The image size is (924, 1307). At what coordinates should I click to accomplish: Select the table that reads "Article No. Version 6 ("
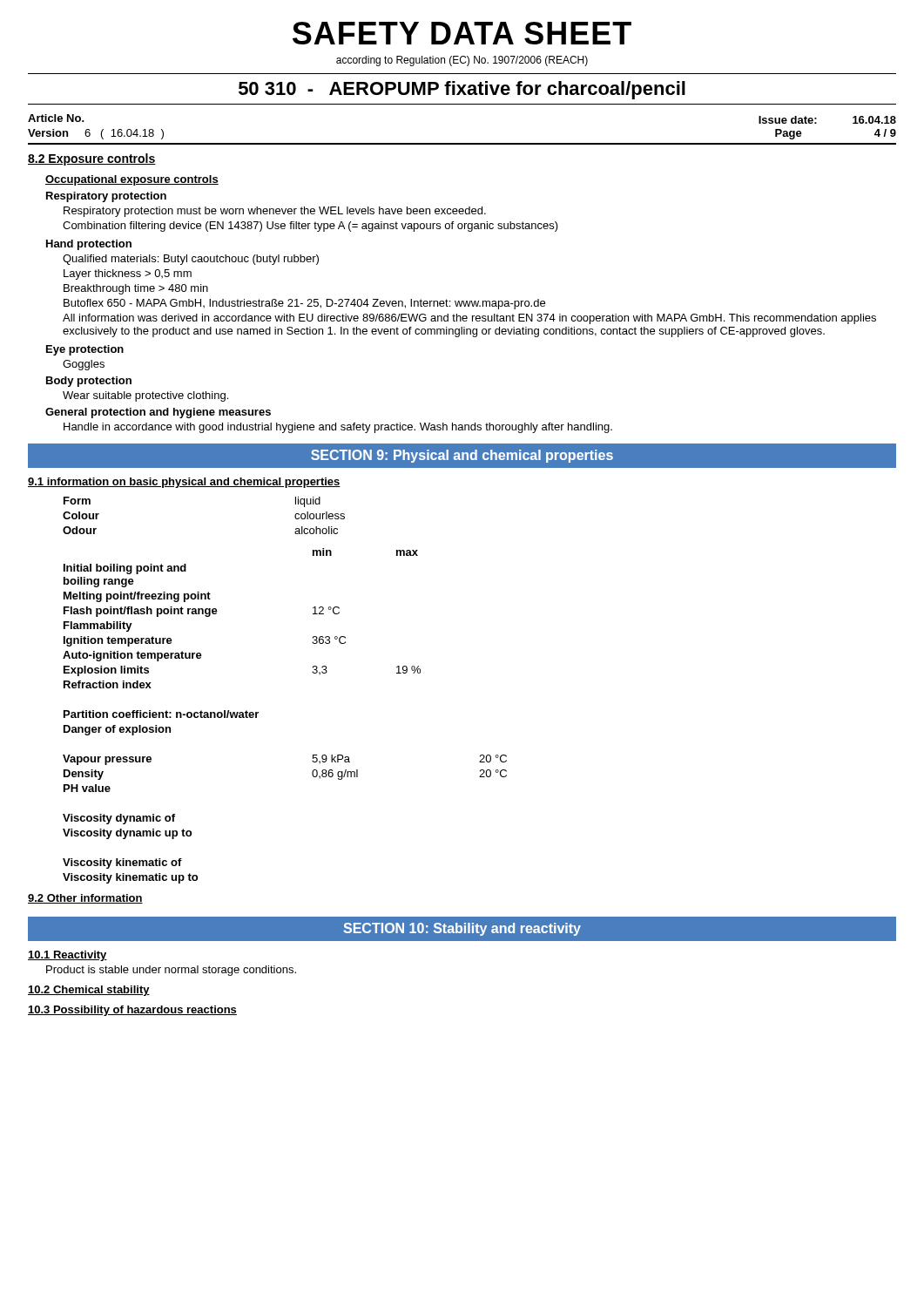[462, 128]
